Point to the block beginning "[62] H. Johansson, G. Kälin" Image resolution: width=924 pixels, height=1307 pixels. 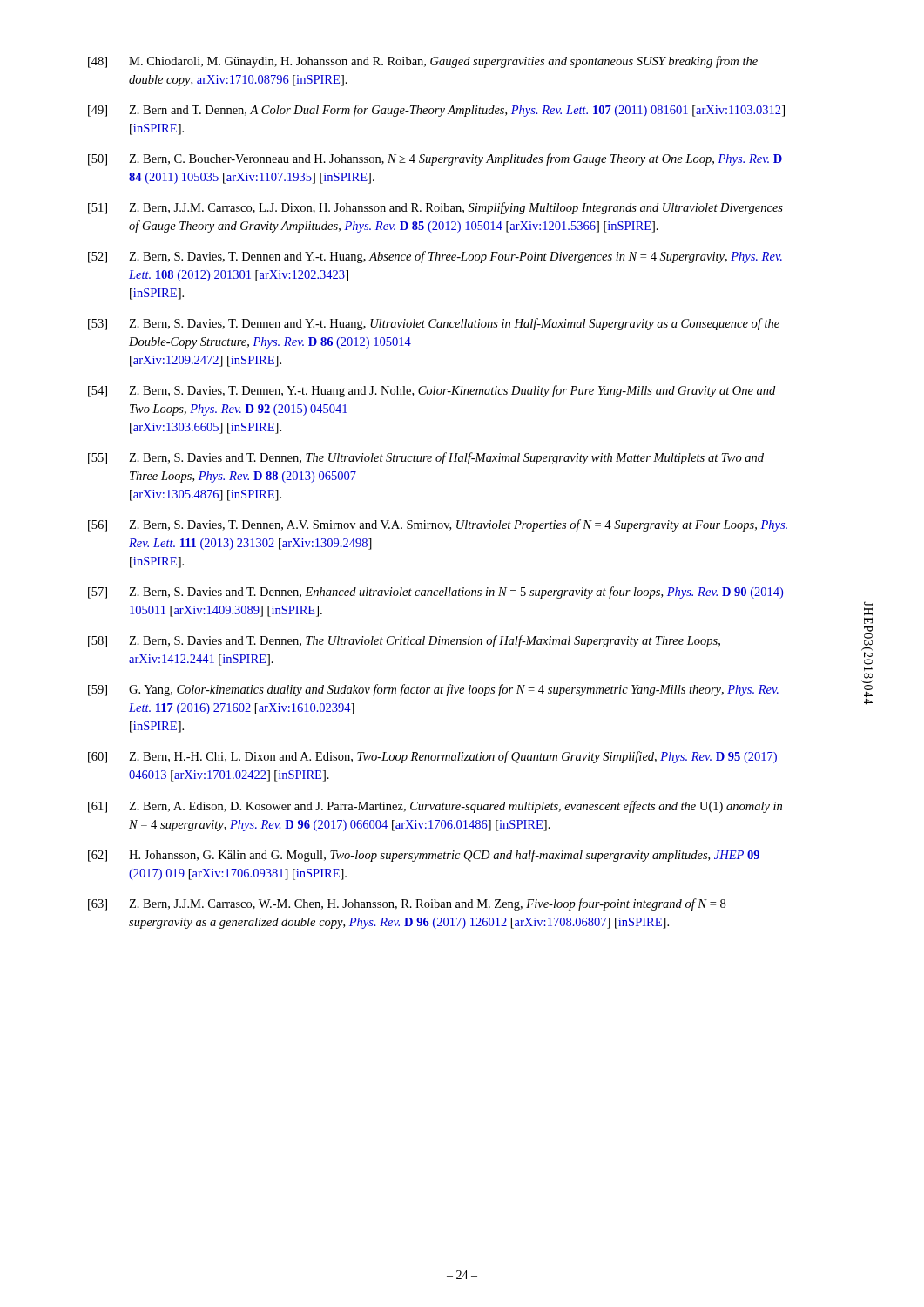[438, 864]
